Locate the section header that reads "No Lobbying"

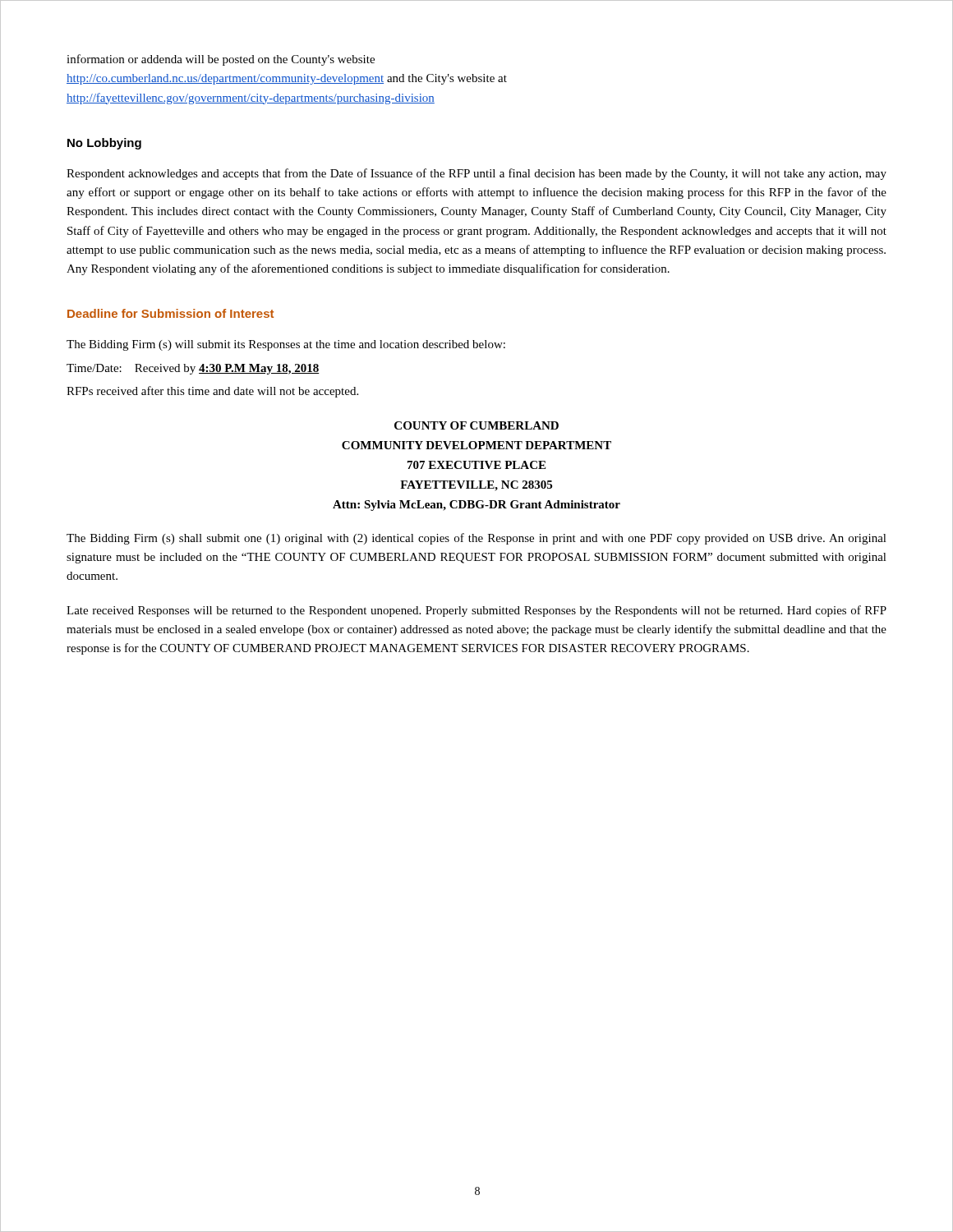[104, 142]
